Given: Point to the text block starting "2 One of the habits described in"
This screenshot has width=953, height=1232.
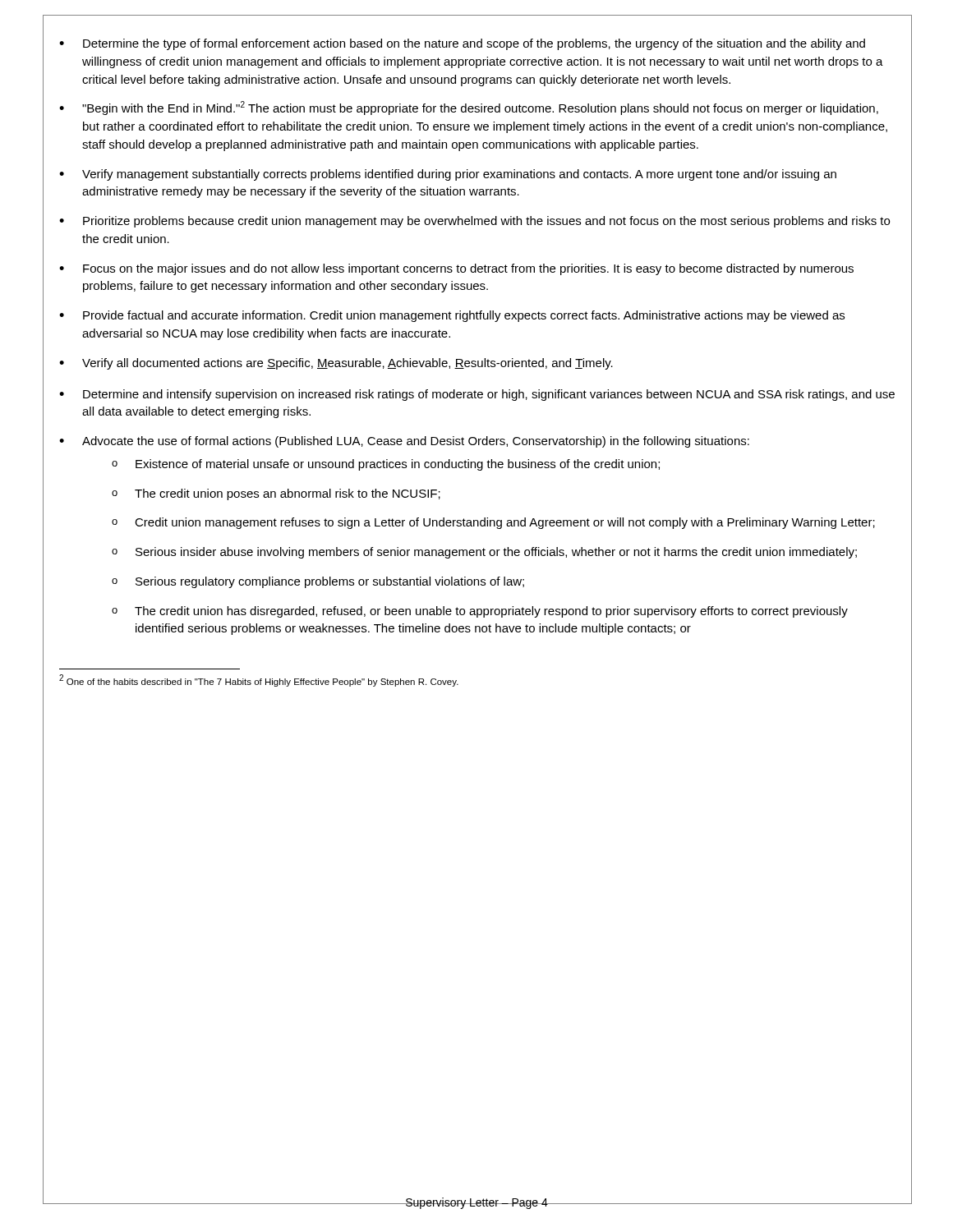Looking at the screenshot, I should (259, 680).
